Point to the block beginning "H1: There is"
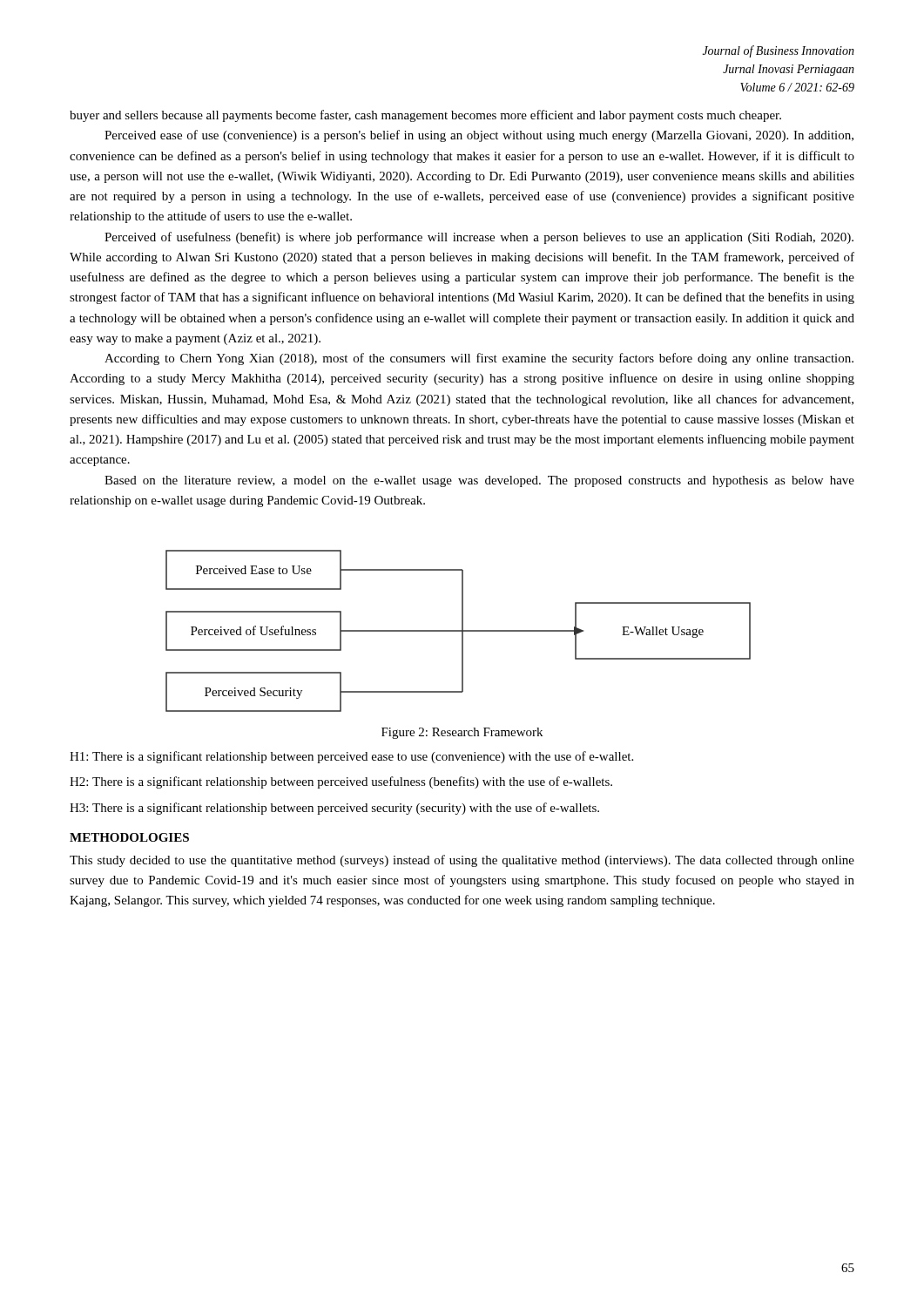The height and width of the screenshot is (1307, 924). (x=352, y=756)
